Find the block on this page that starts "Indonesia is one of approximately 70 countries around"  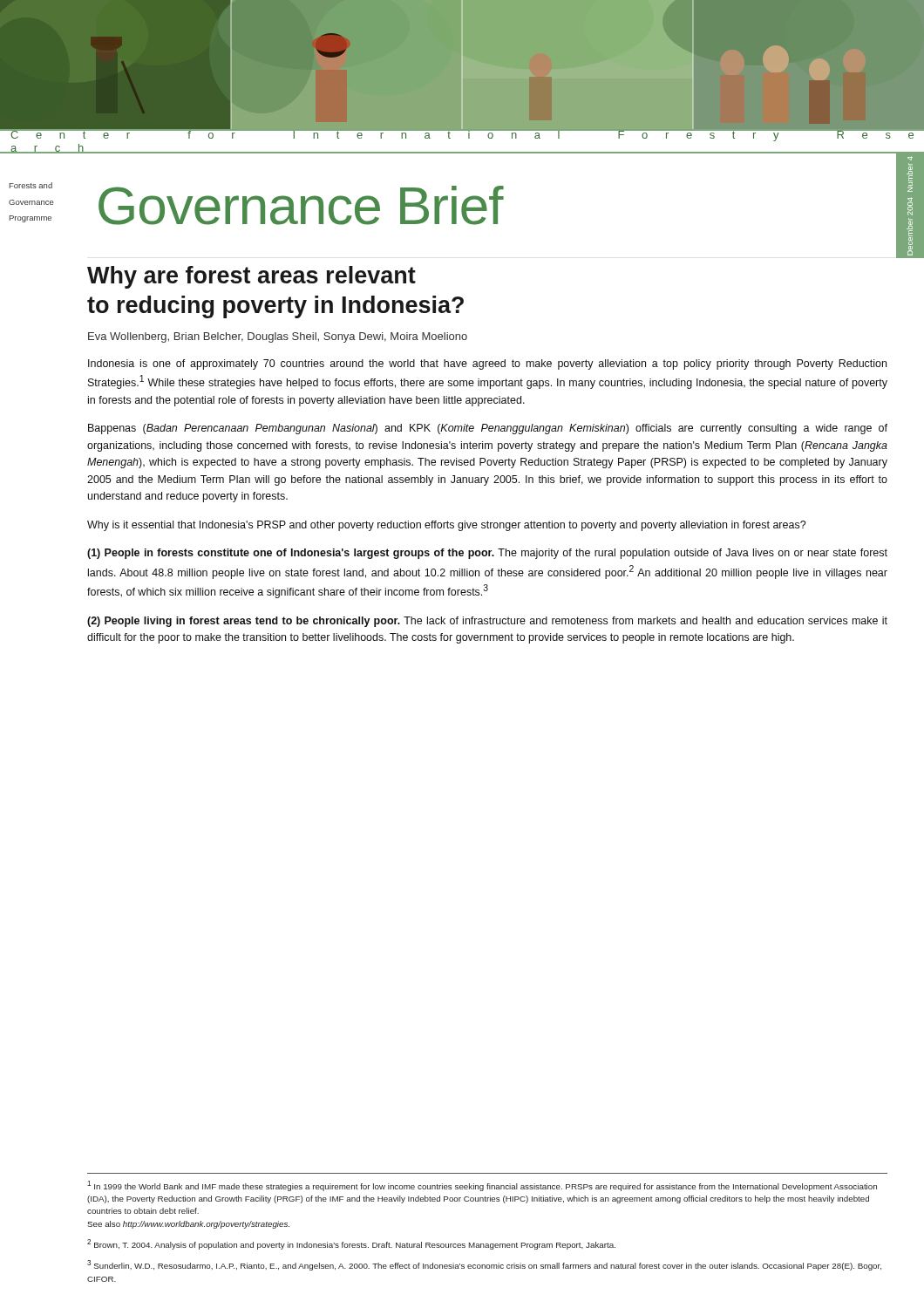487,382
